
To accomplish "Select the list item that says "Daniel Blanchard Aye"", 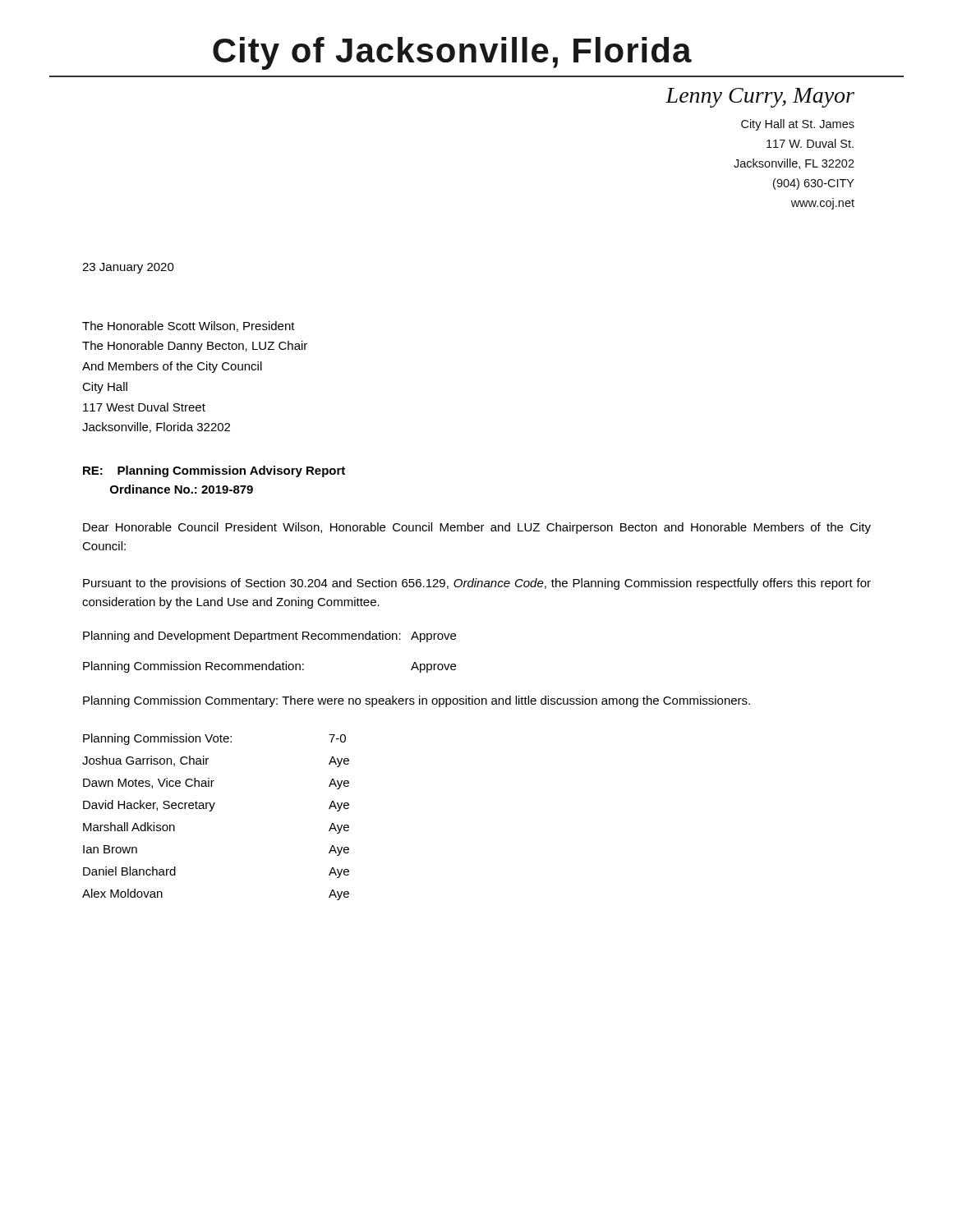I will click(129, 872).
